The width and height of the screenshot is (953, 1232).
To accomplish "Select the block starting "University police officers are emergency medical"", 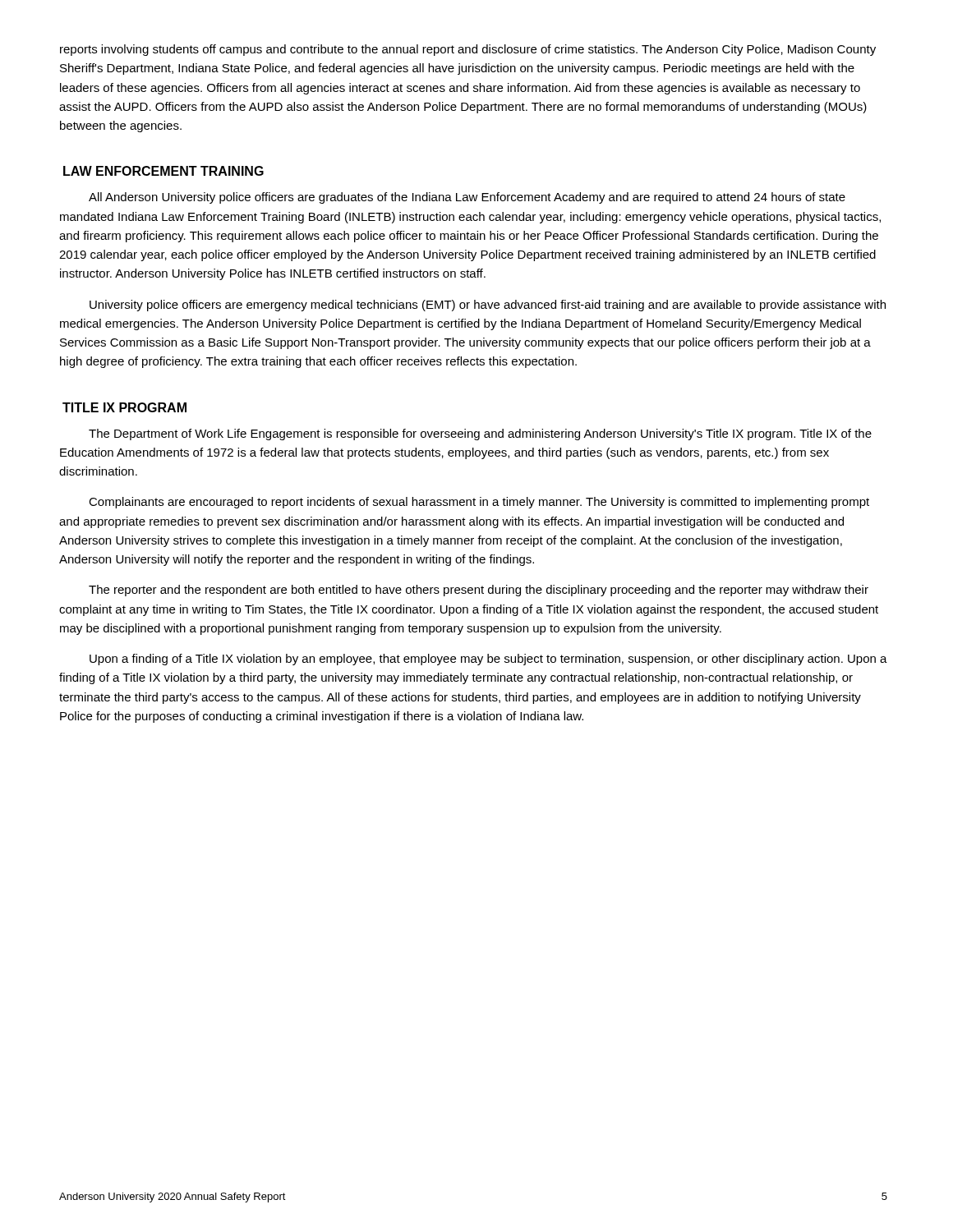I will coord(473,333).
